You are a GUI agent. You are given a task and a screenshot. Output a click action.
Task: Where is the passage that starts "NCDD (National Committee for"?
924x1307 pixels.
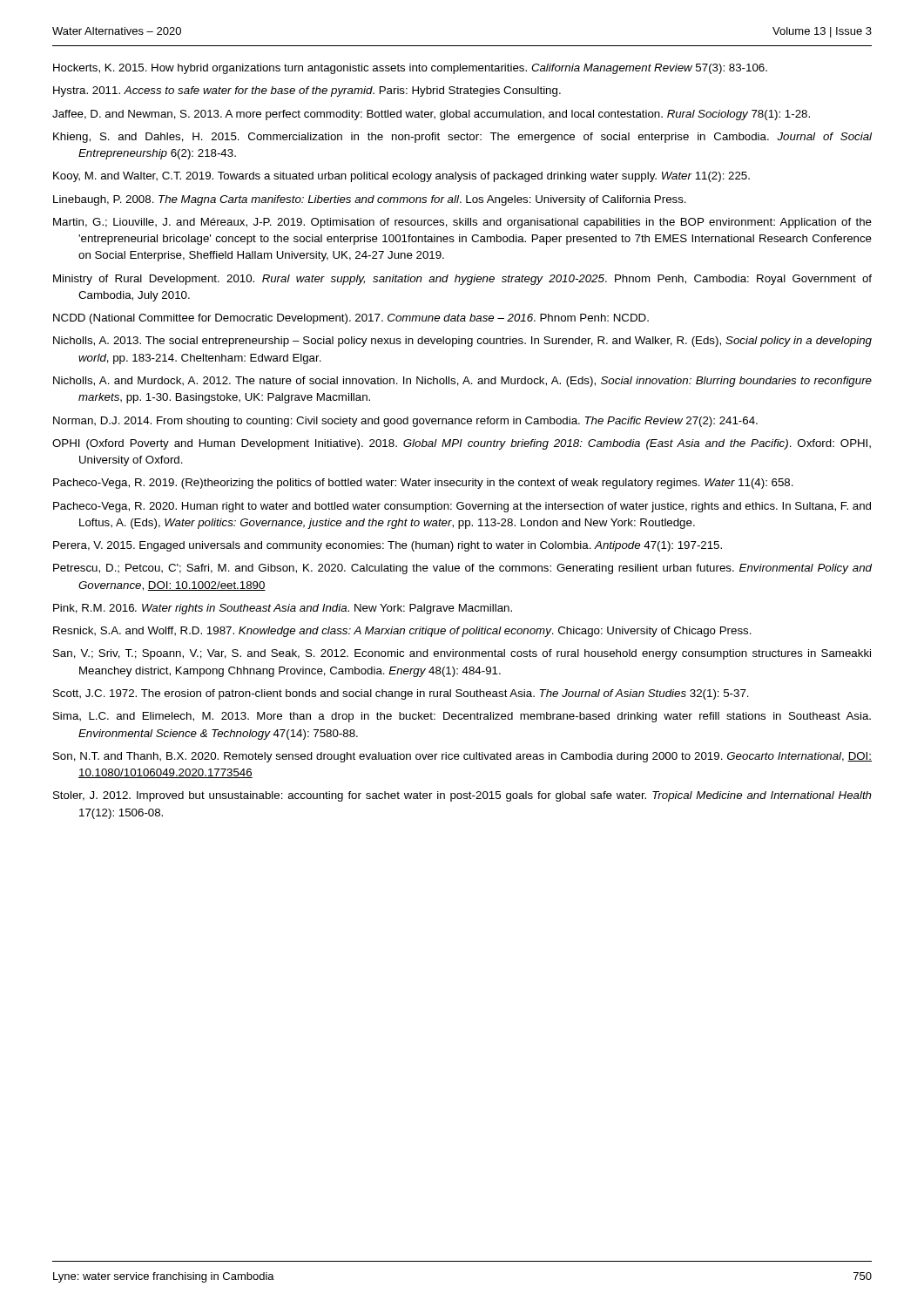tap(351, 318)
